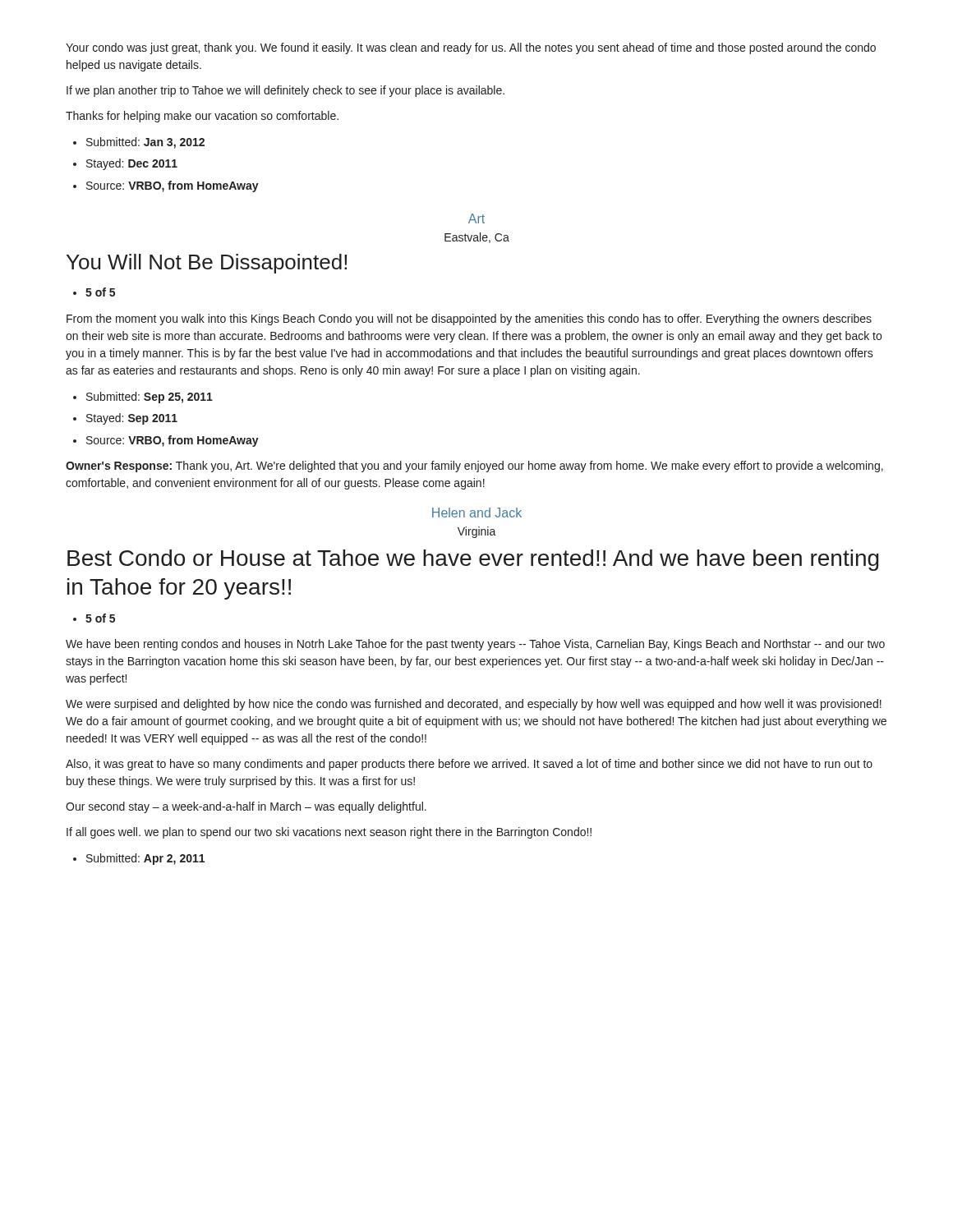
Task: Point to the text block starting "Owner's Response: Thank you, Art. We're"
Action: (476, 475)
